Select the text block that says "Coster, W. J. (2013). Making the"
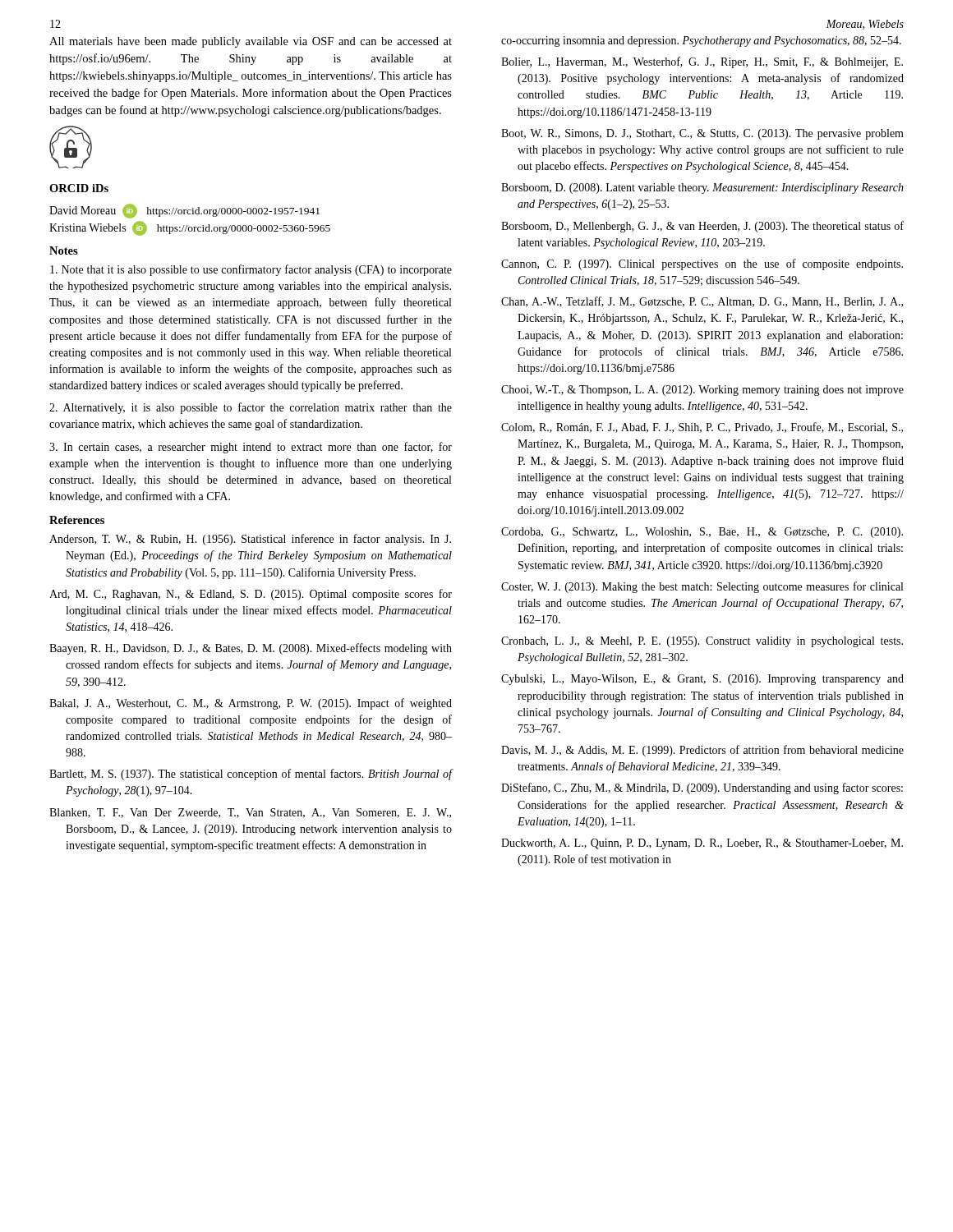 pos(702,603)
